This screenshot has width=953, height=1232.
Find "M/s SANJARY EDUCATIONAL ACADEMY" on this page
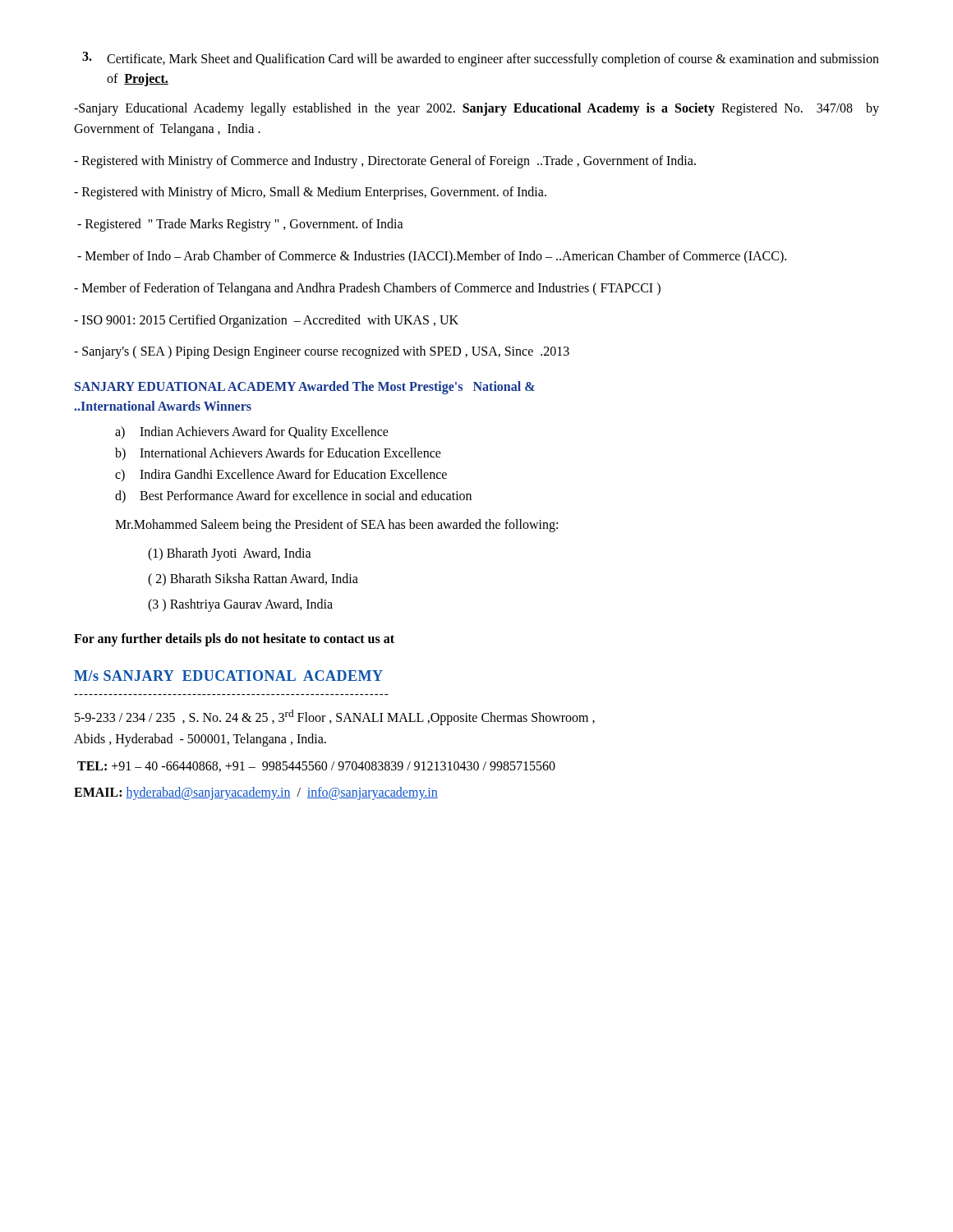229,676
